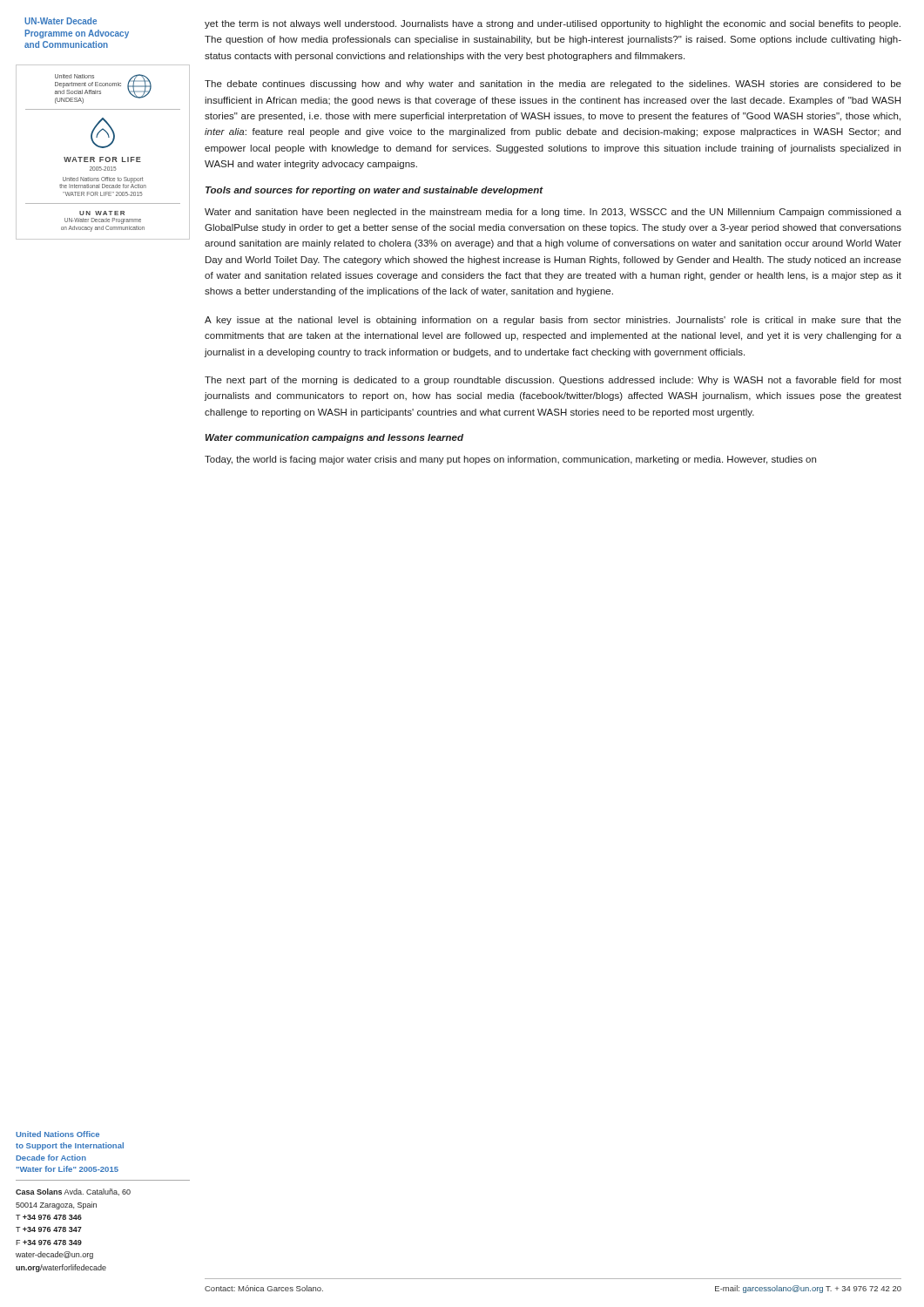Locate the logo
This screenshot has width=924, height=1307.
(x=103, y=152)
